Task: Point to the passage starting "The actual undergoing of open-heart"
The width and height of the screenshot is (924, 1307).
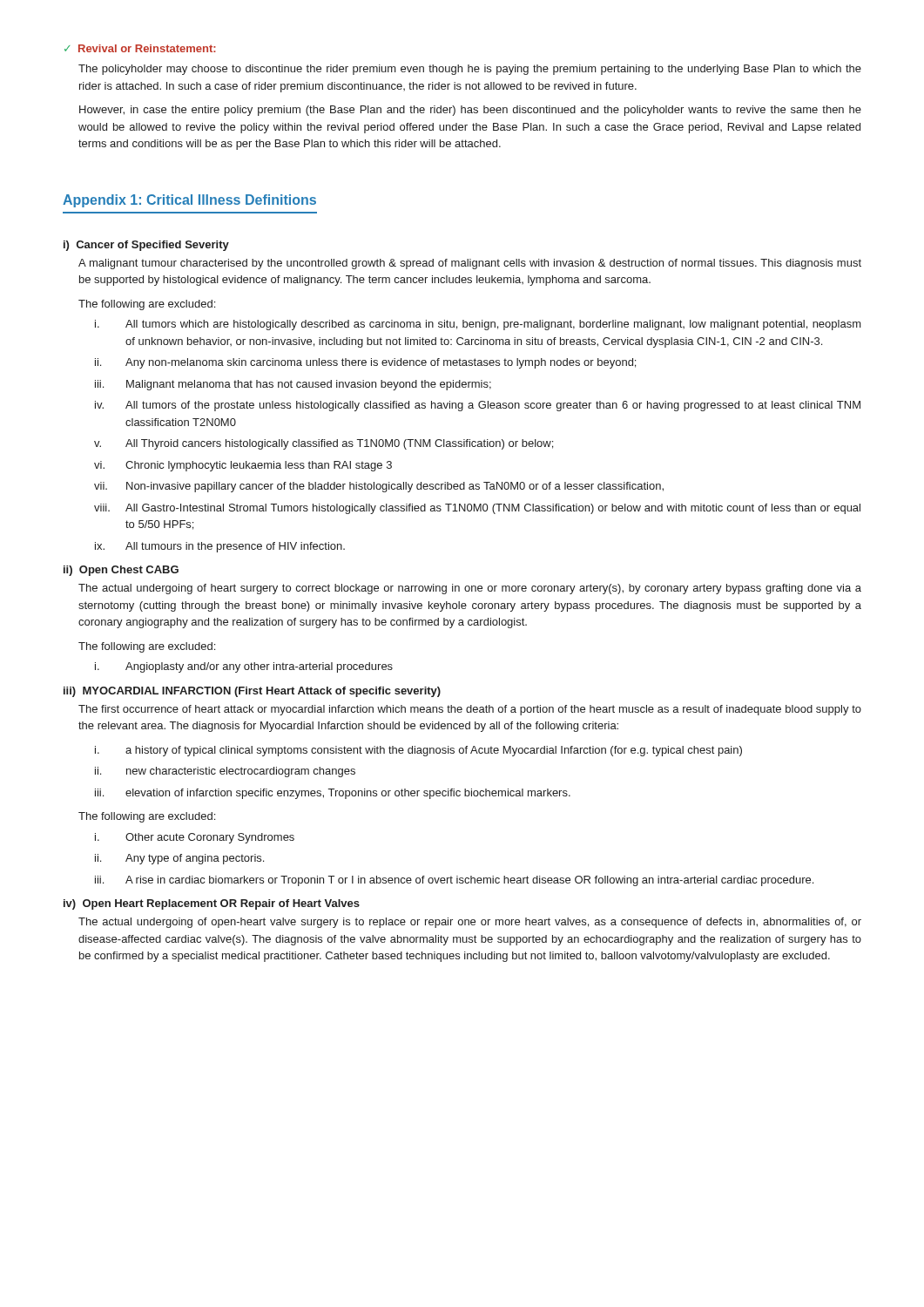Action: point(470,939)
